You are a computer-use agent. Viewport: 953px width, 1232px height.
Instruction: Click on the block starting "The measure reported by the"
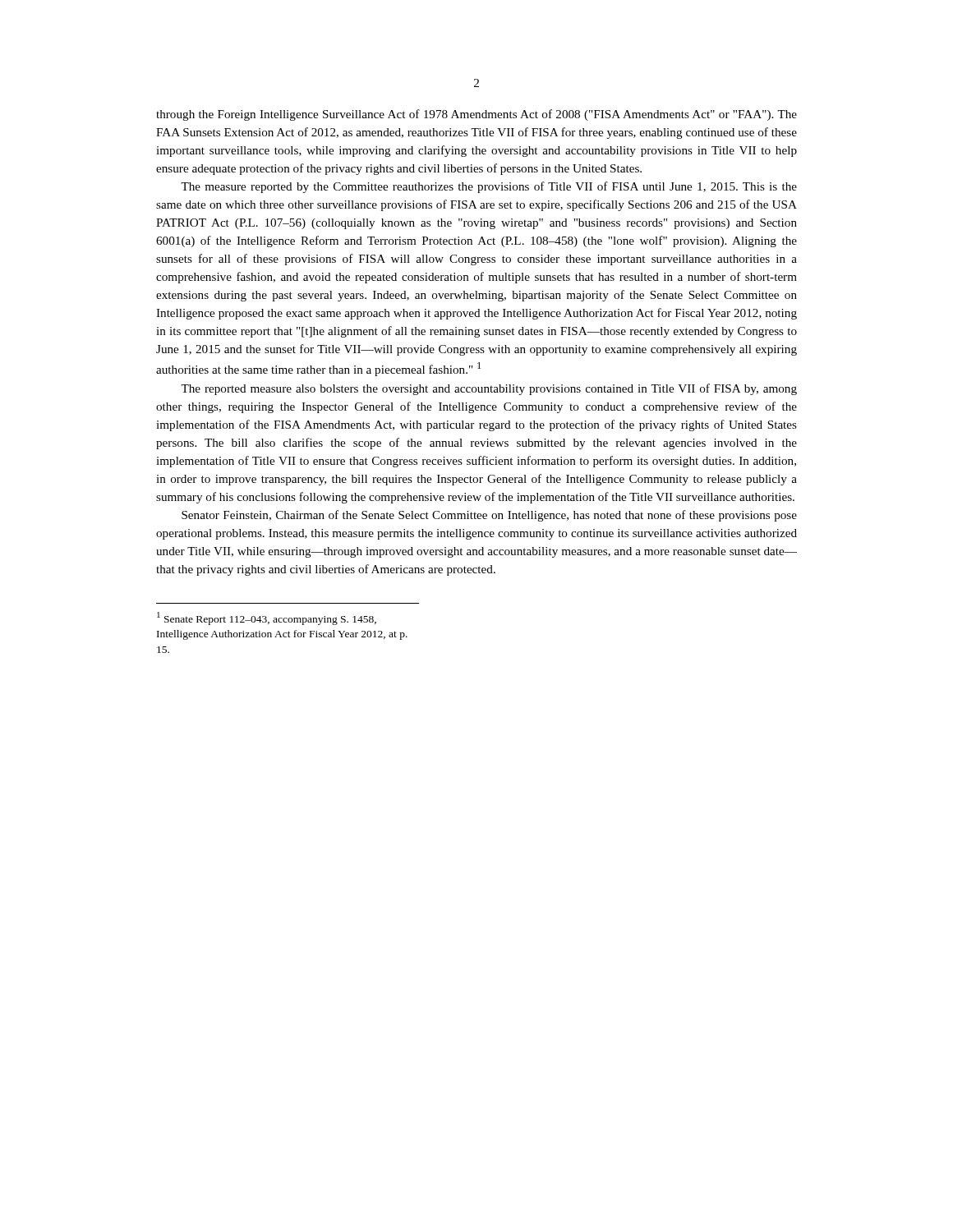pyautogui.click(x=476, y=278)
